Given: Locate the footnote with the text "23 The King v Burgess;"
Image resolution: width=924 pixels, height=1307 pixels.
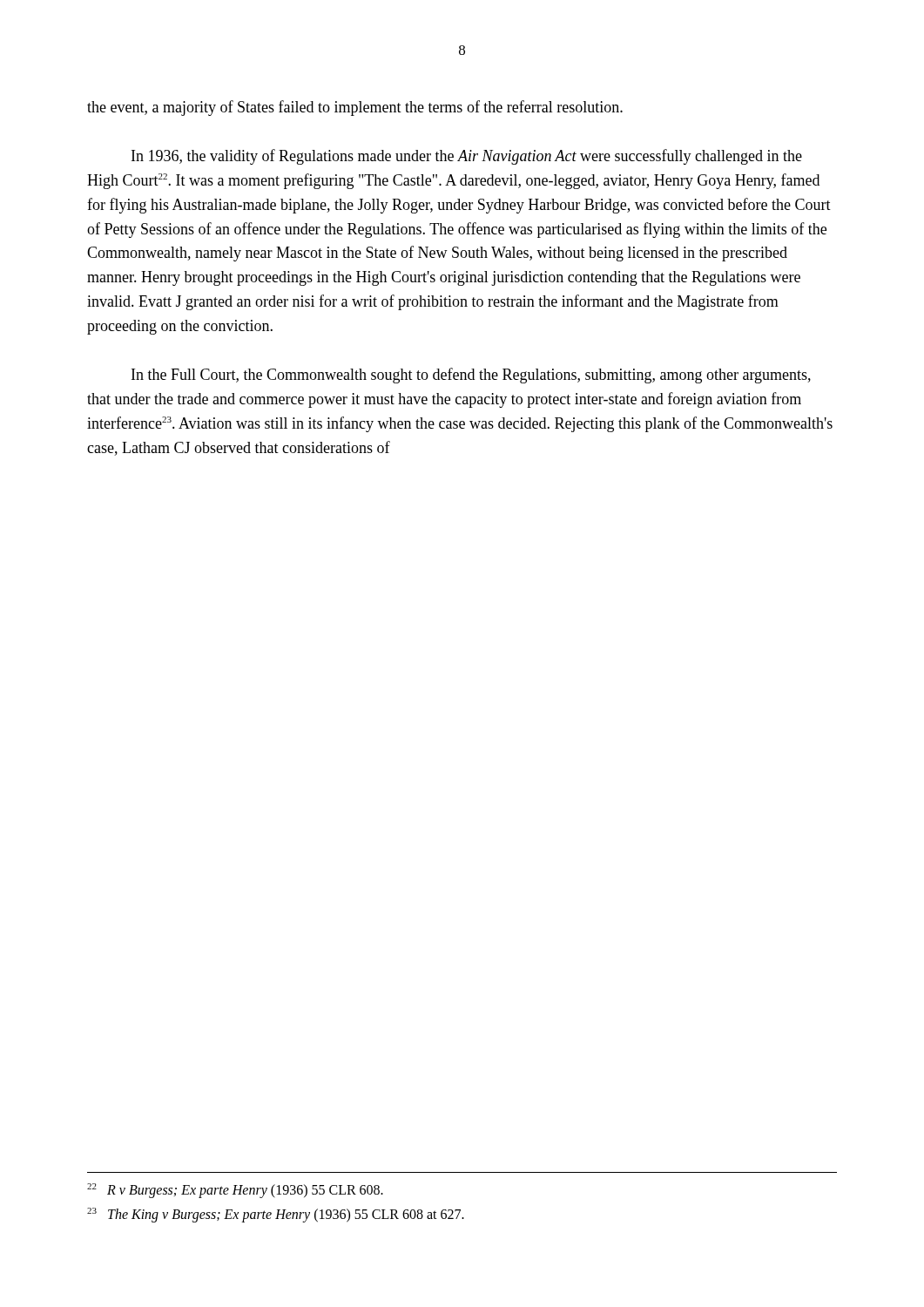Looking at the screenshot, I should pos(276,1213).
